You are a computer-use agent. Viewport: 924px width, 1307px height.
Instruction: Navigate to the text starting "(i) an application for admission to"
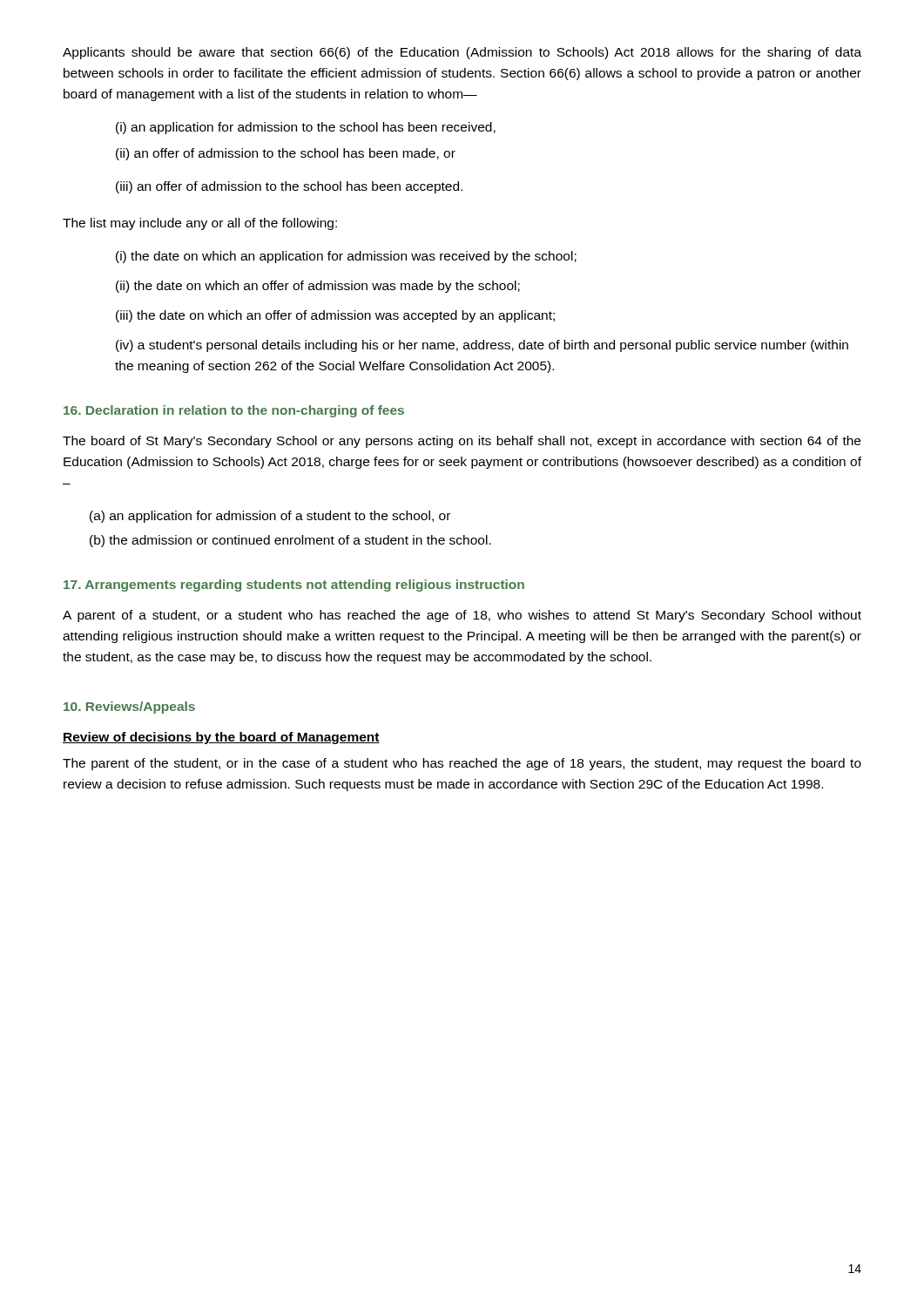point(306,127)
